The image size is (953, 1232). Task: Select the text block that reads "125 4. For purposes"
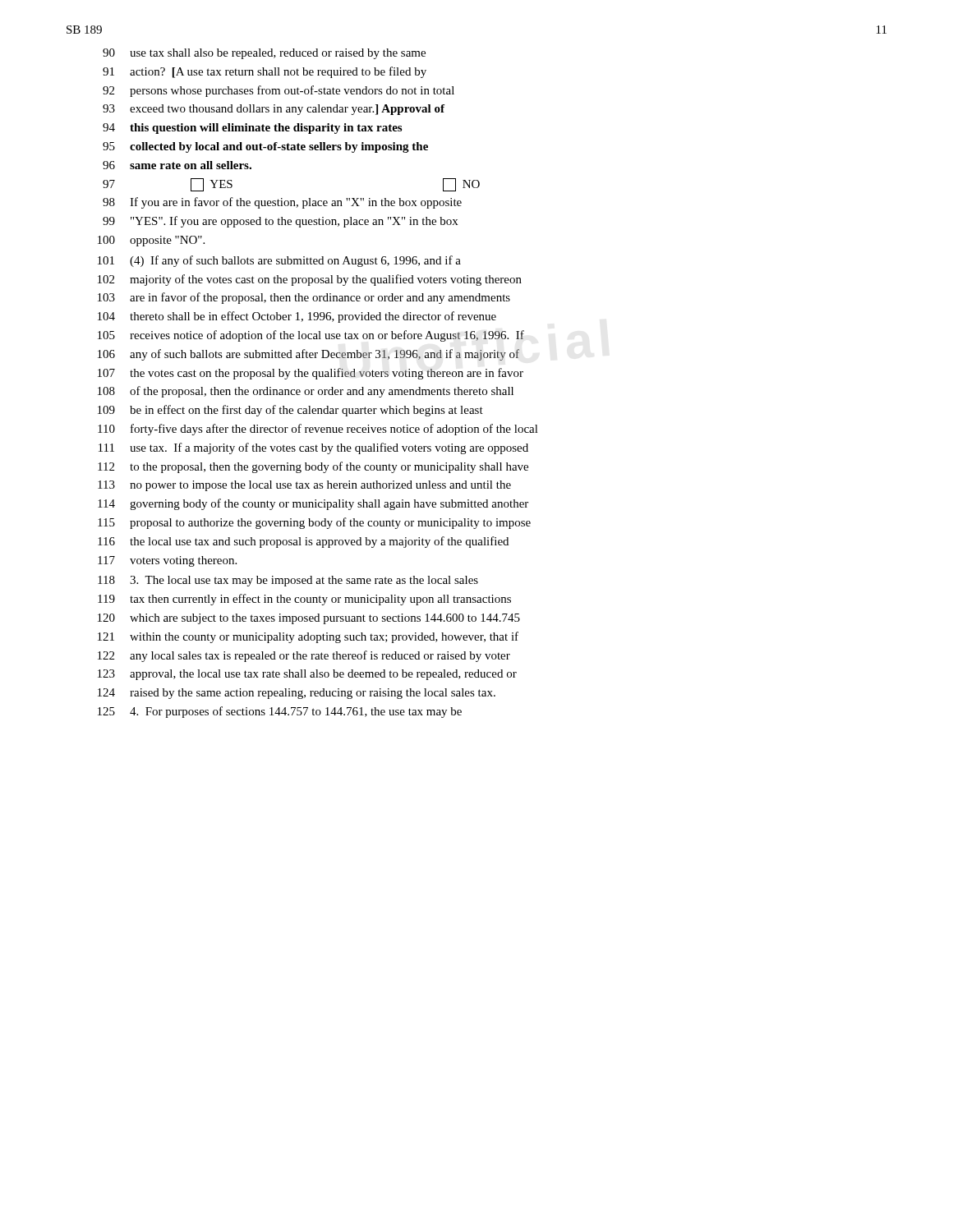tap(280, 712)
